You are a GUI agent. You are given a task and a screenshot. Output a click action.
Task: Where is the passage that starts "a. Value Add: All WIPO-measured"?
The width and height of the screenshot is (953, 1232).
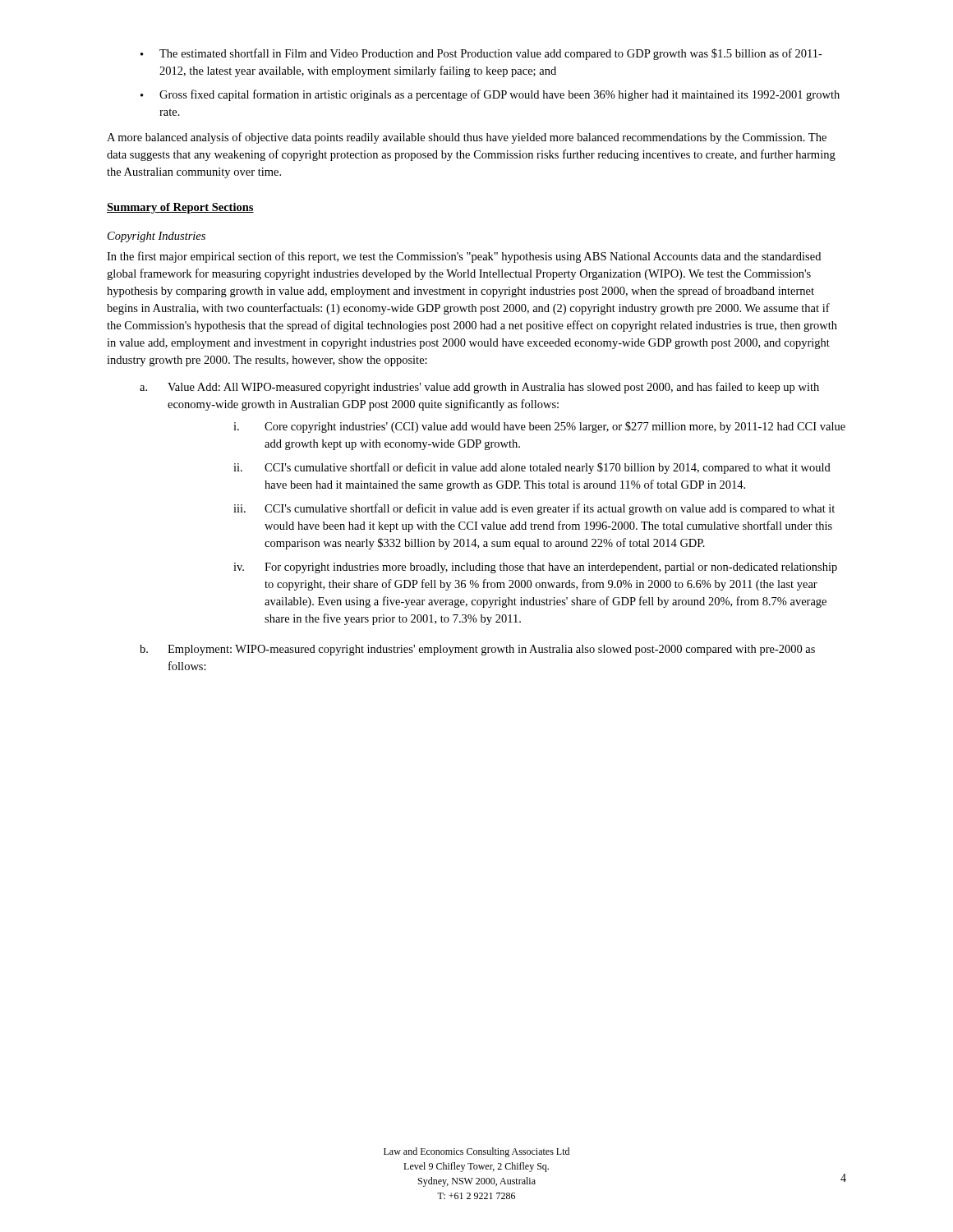pos(493,507)
